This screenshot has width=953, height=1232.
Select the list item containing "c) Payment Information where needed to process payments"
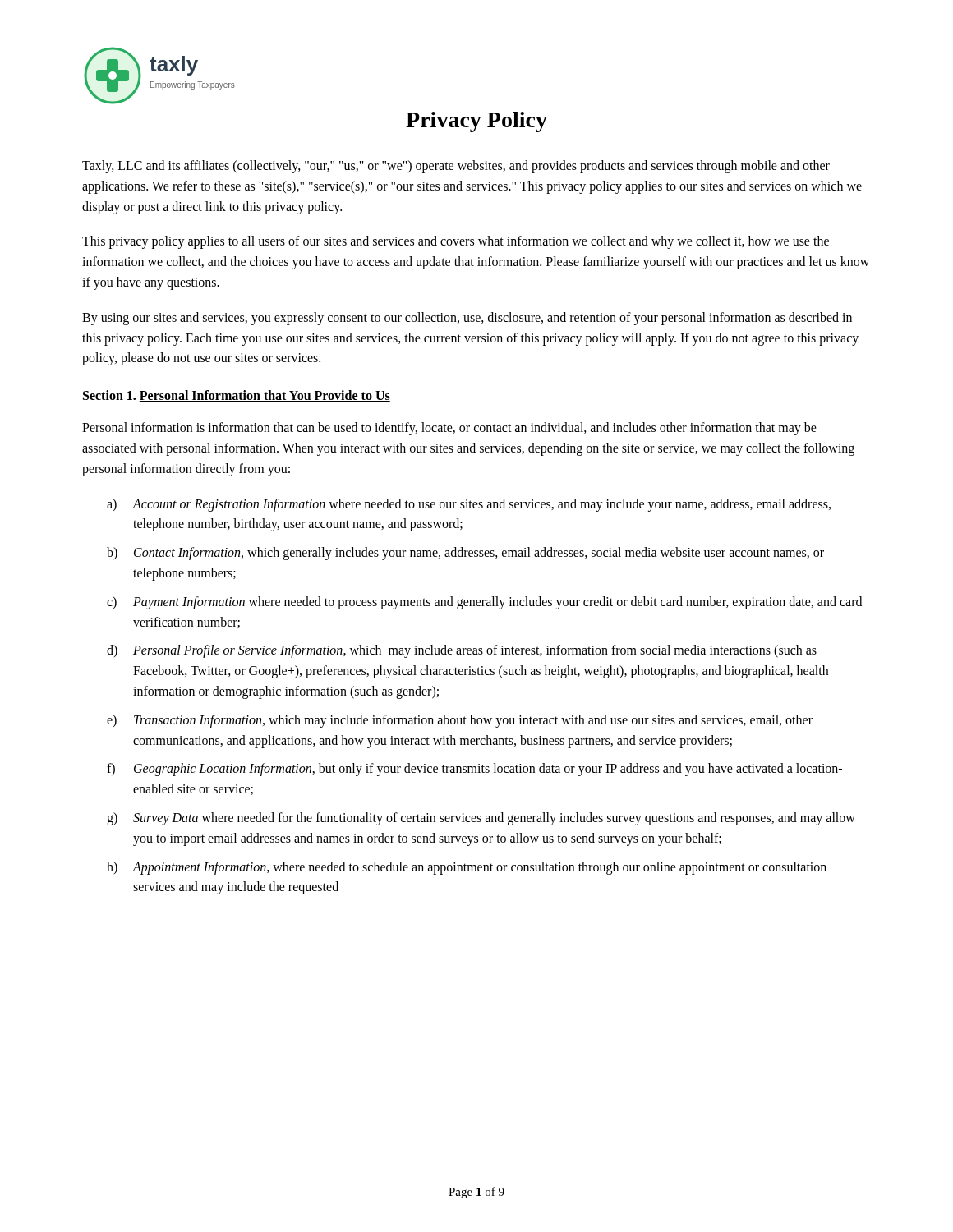click(x=489, y=612)
